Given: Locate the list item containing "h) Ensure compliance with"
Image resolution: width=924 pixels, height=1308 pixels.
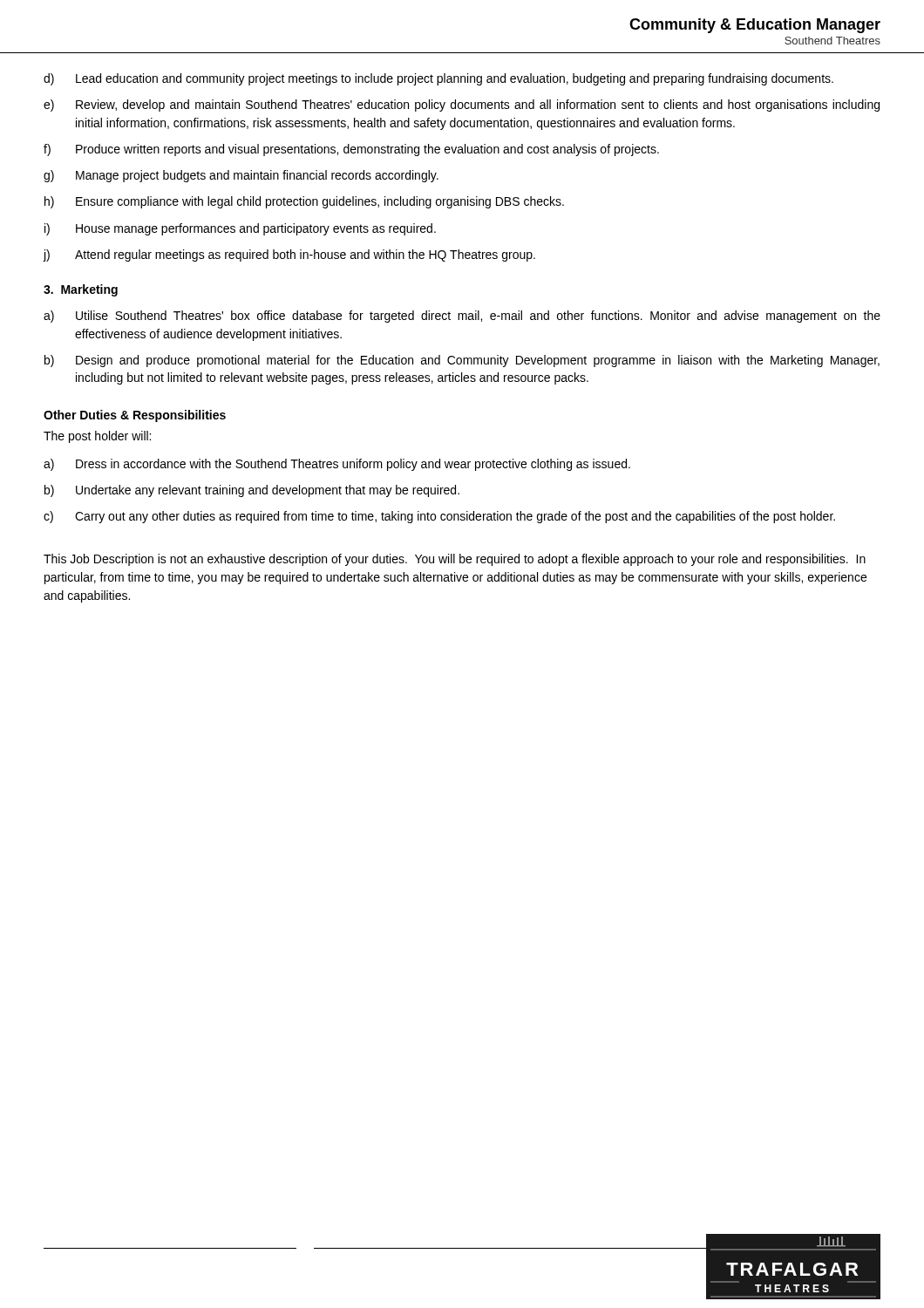Looking at the screenshot, I should pos(462,202).
